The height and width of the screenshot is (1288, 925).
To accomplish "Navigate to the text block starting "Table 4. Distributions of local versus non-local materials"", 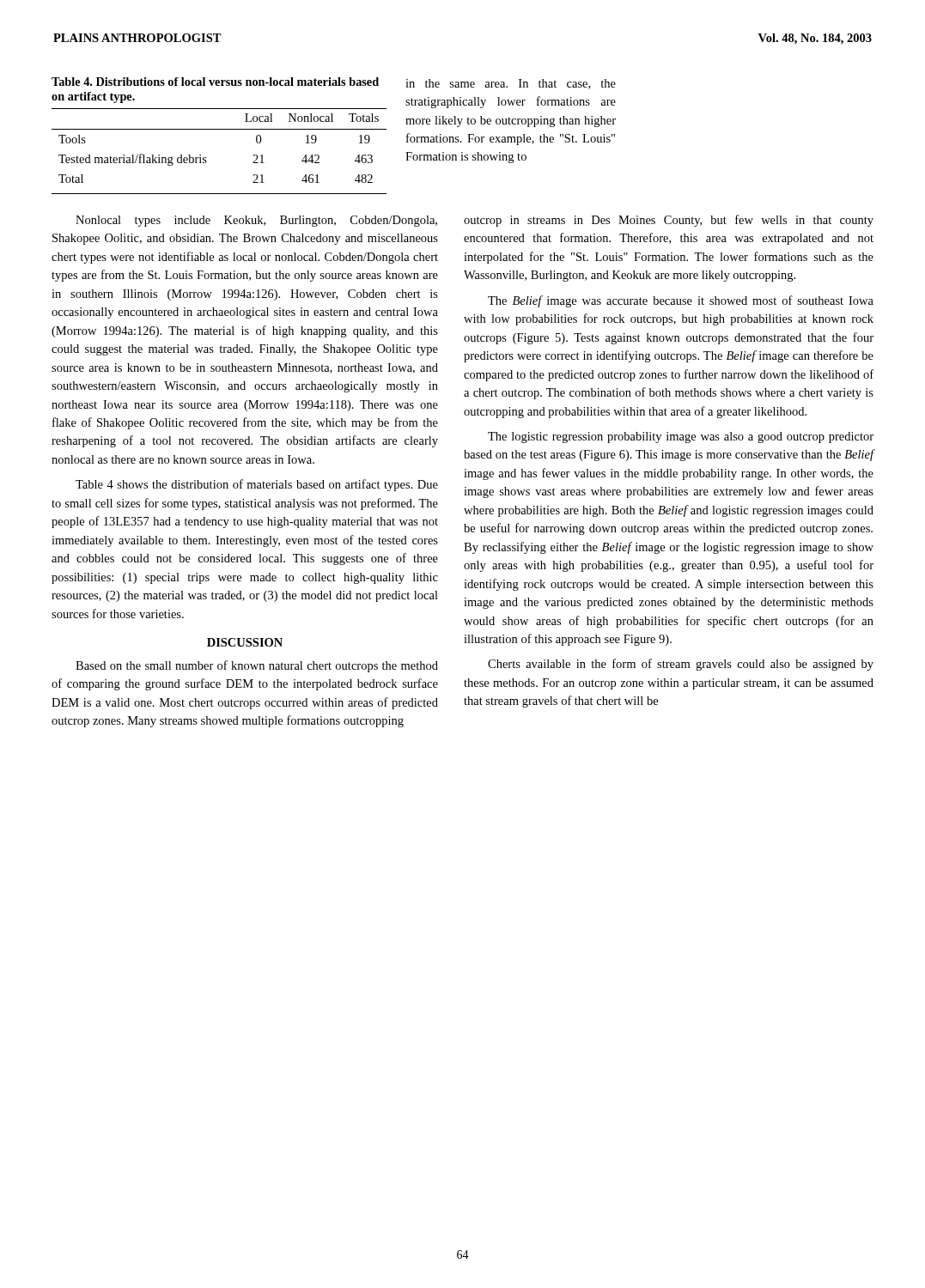I will 215,89.
